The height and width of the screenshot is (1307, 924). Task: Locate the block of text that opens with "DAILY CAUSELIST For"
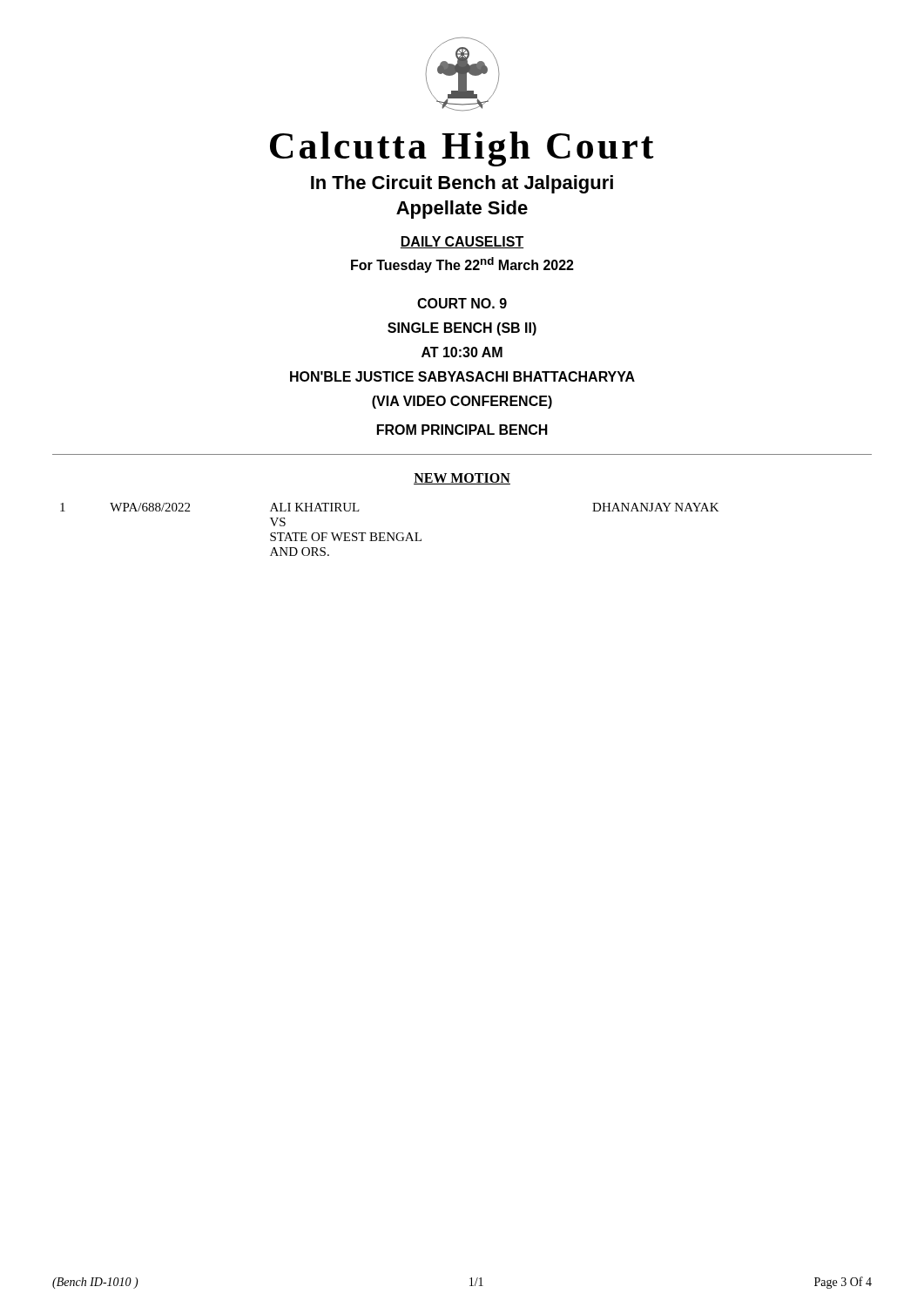(x=462, y=254)
